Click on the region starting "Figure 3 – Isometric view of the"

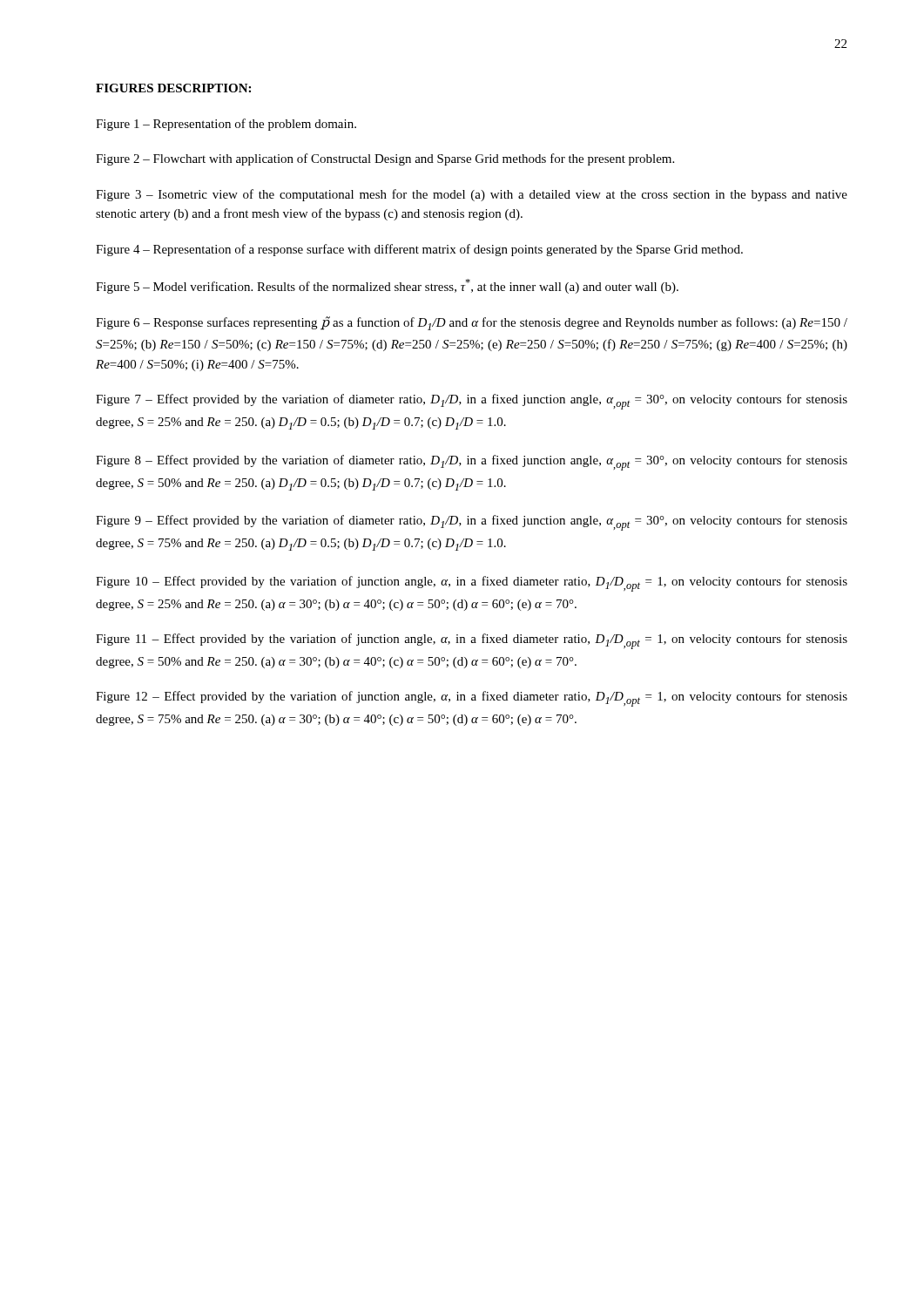click(472, 204)
